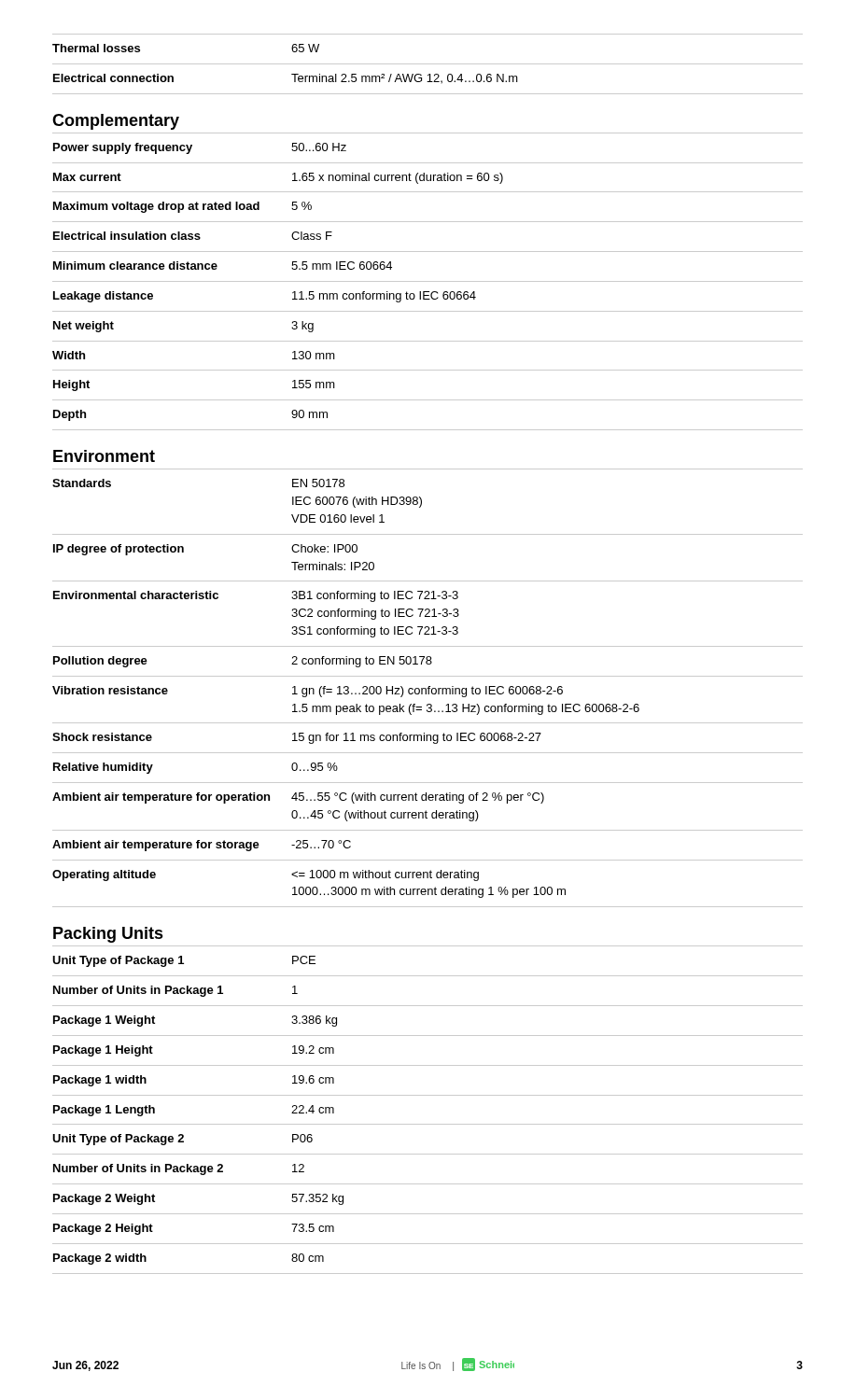Find the table that mentions "Power supply frequency"
Screen dimensions: 1400x855
pyautogui.click(x=428, y=281)
